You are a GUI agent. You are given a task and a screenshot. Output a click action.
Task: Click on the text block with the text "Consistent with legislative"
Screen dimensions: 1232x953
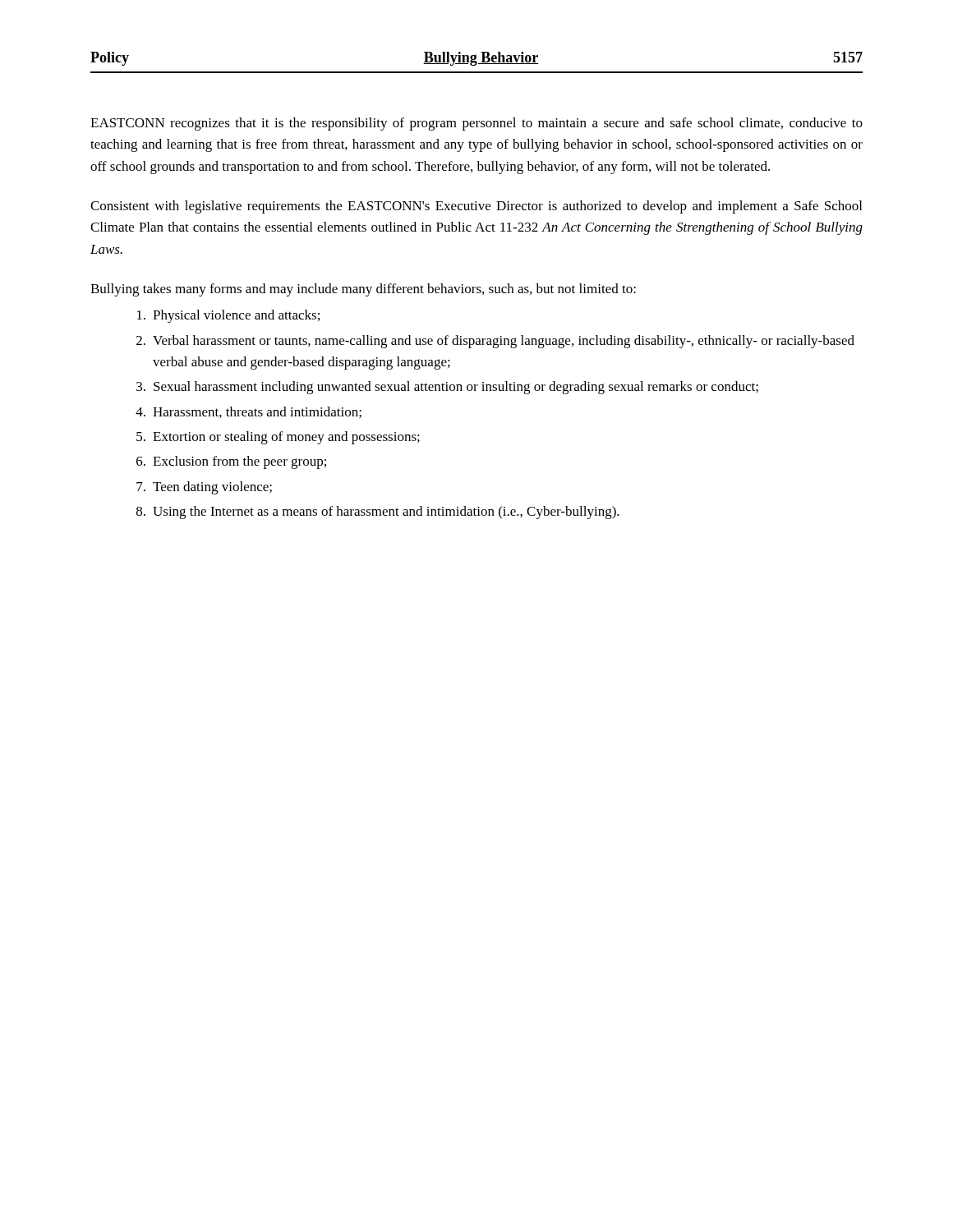[x=476, y=227]
